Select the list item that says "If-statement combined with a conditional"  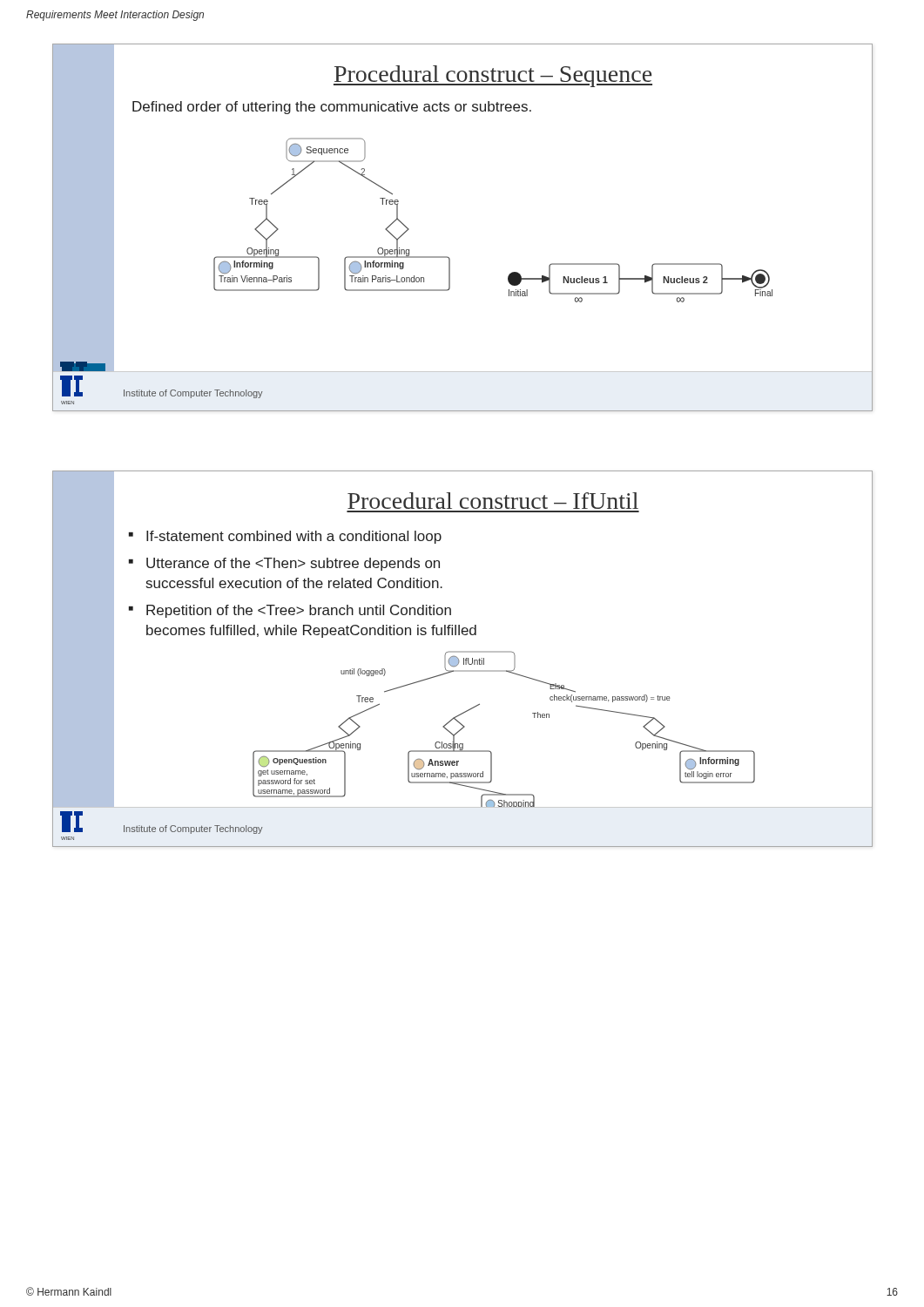coord(294,536)
